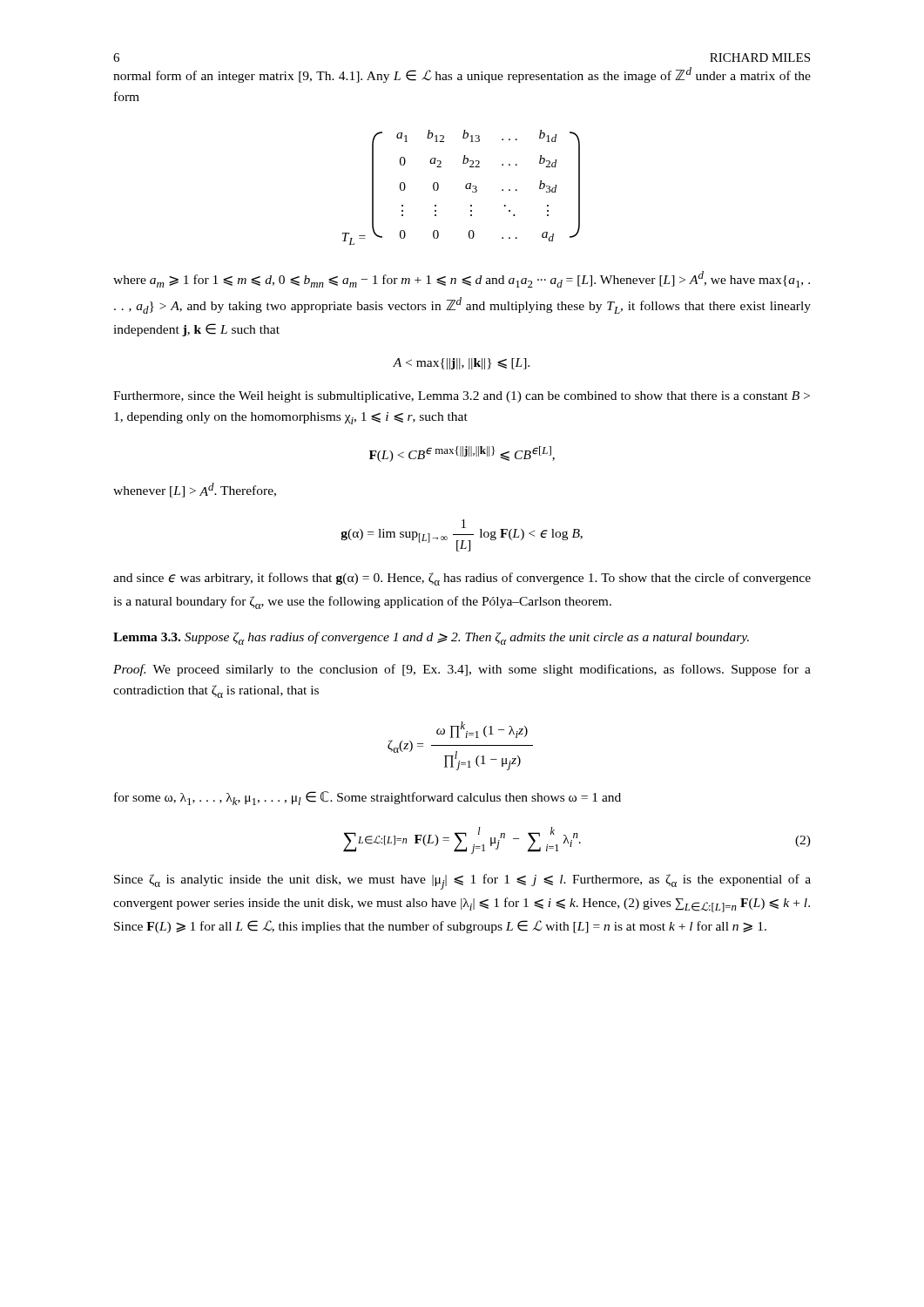The width and height of the screenshot is (924, 1307).
Task: Find the block on this page that starts "Lemma 3.3. Suppose ζα has radius of convergence"
Action: (x=462, y=639)
